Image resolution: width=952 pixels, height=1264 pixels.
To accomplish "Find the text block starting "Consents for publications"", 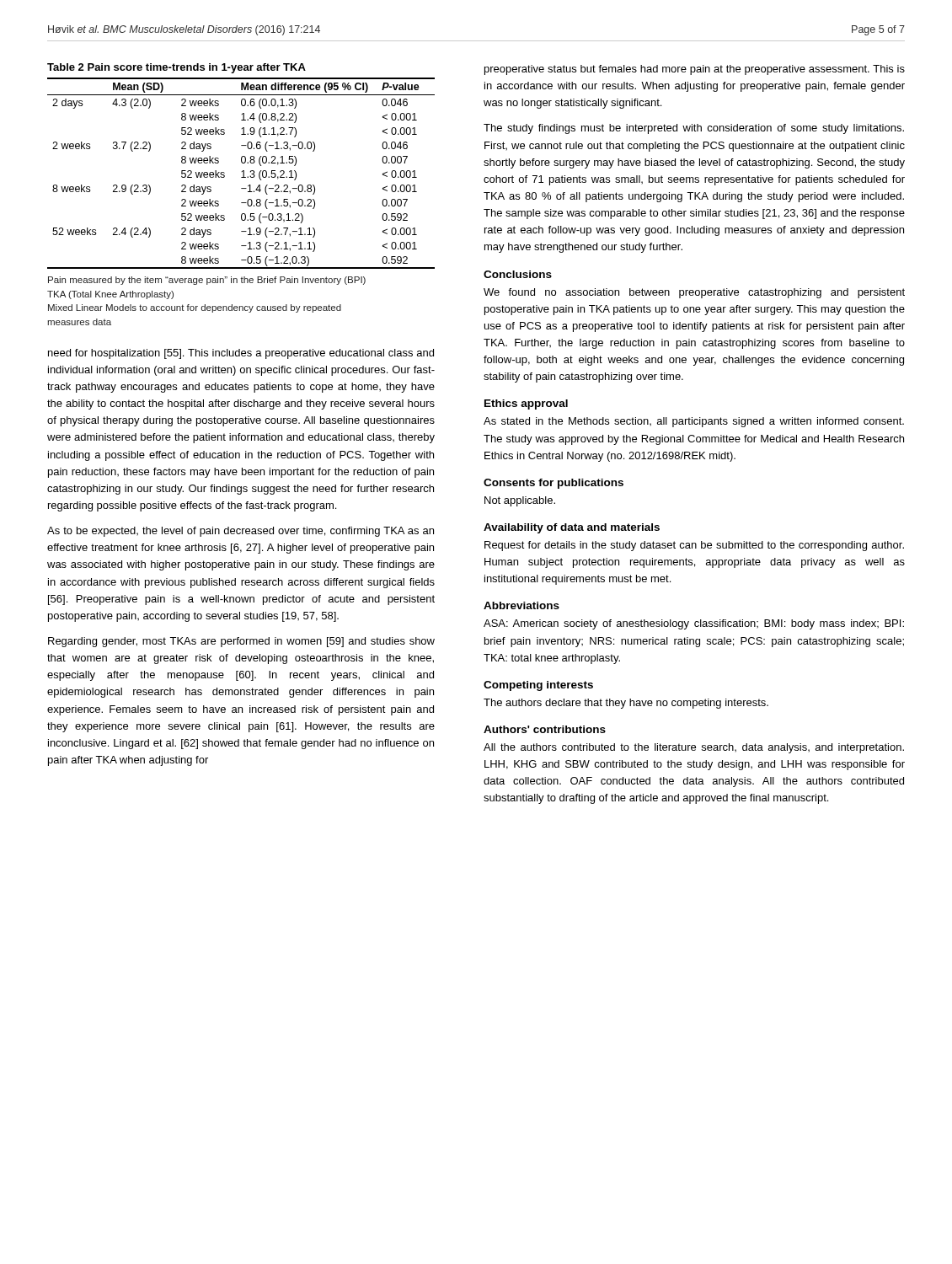I will pyautogui.click(x=554, y=482).
